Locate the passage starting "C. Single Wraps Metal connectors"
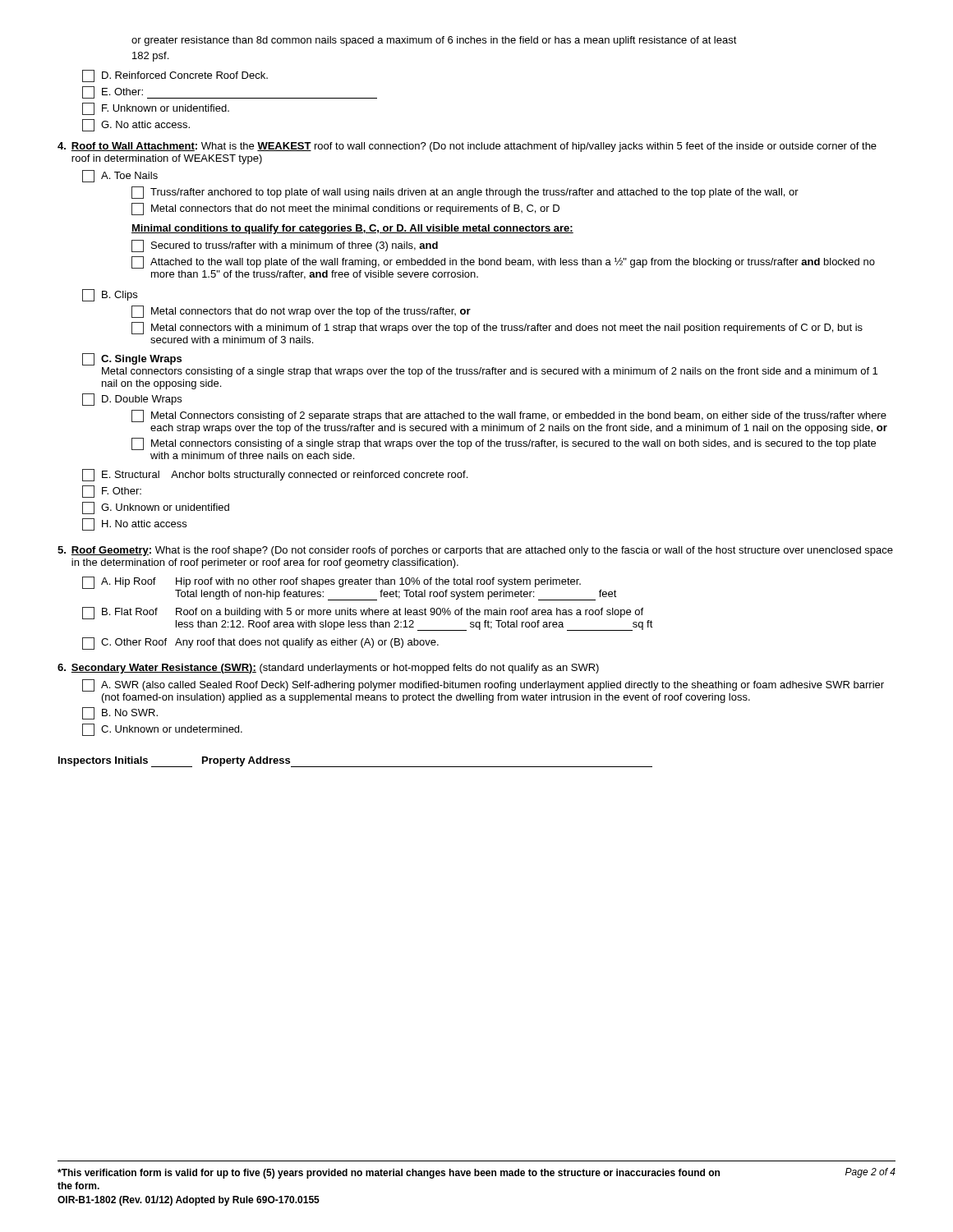 pos(489,371)
